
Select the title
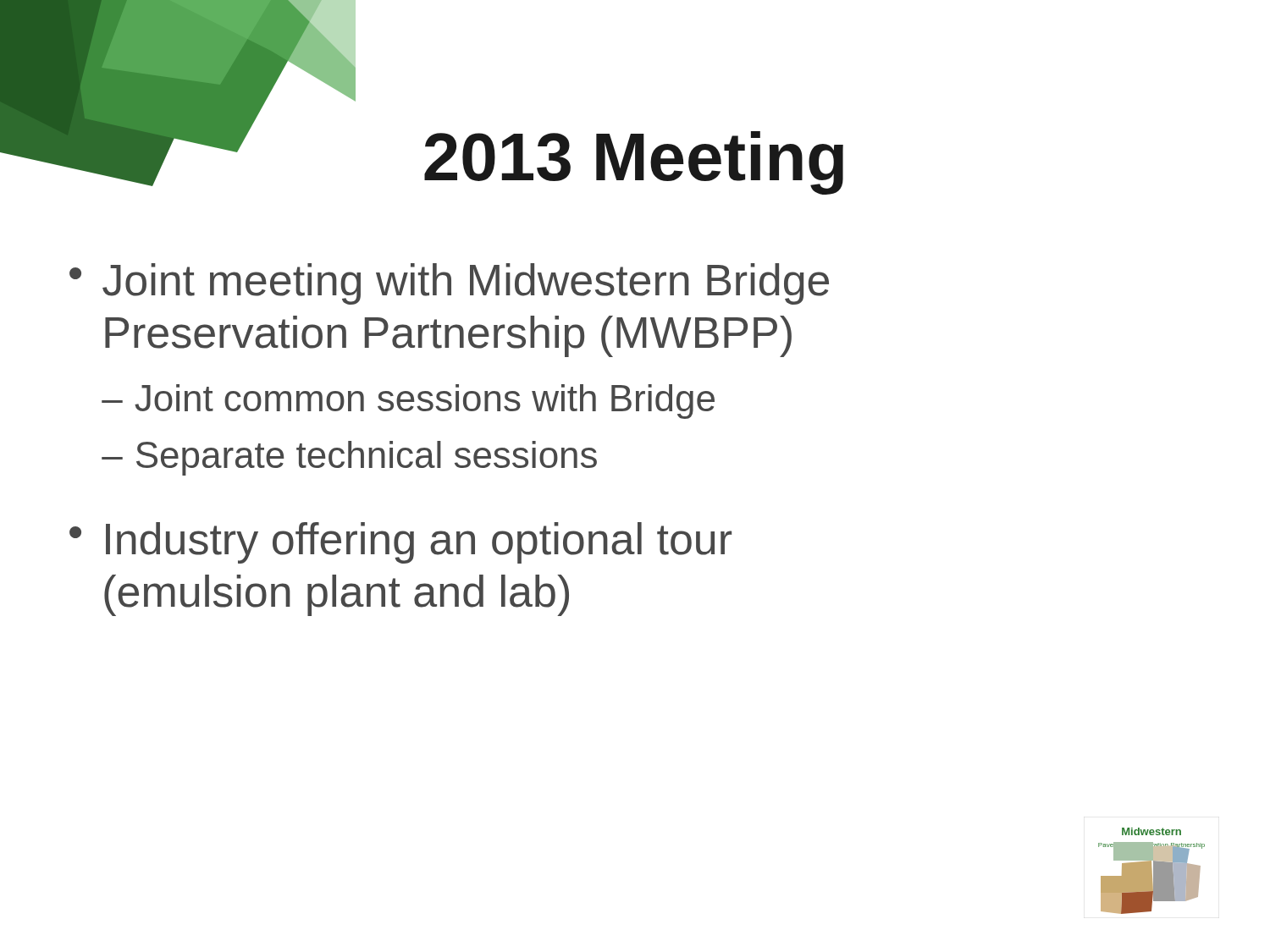635,157
